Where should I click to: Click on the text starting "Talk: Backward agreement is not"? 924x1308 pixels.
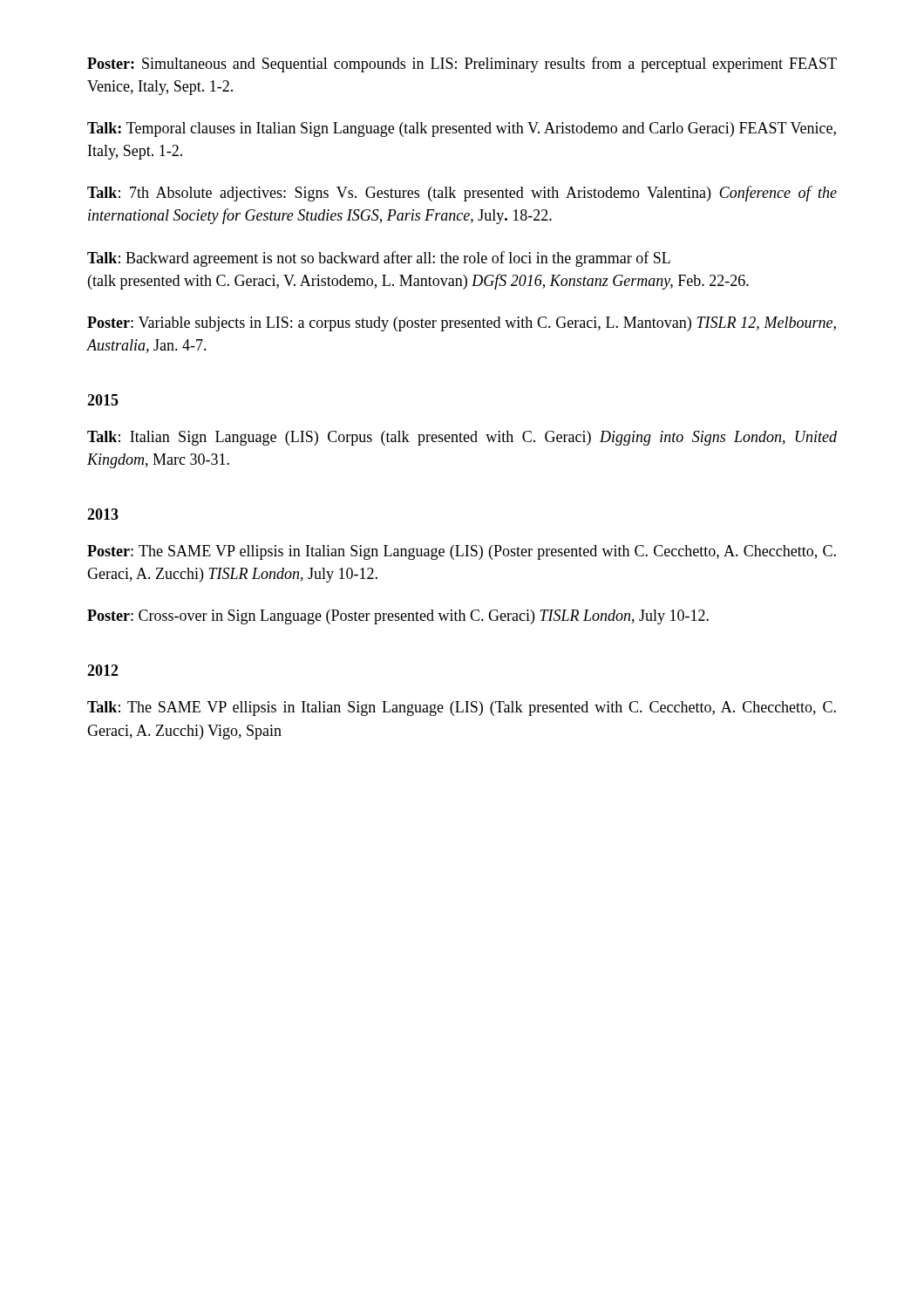[x=418, y=269]
